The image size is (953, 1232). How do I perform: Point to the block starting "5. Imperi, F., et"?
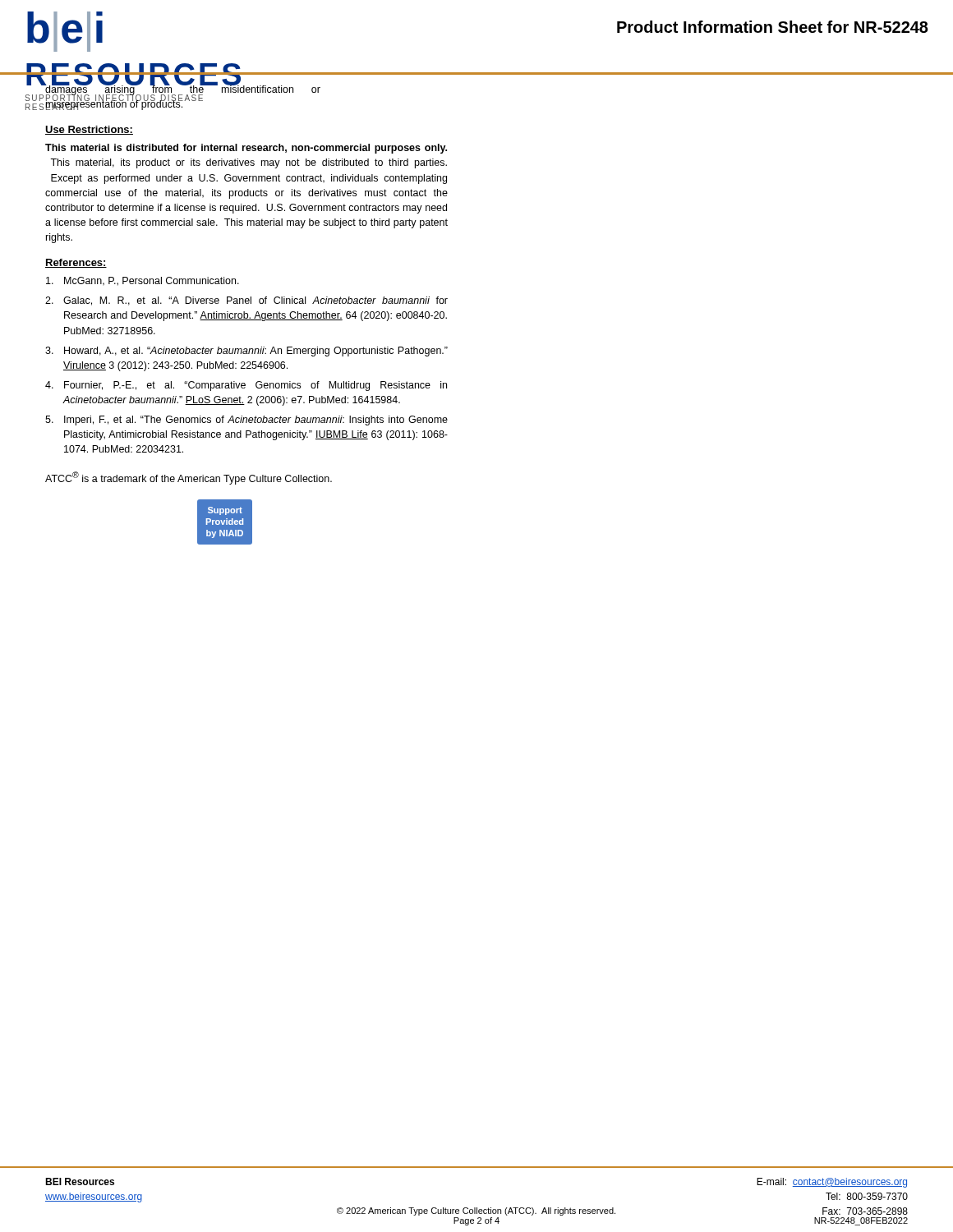pos(246,435)
